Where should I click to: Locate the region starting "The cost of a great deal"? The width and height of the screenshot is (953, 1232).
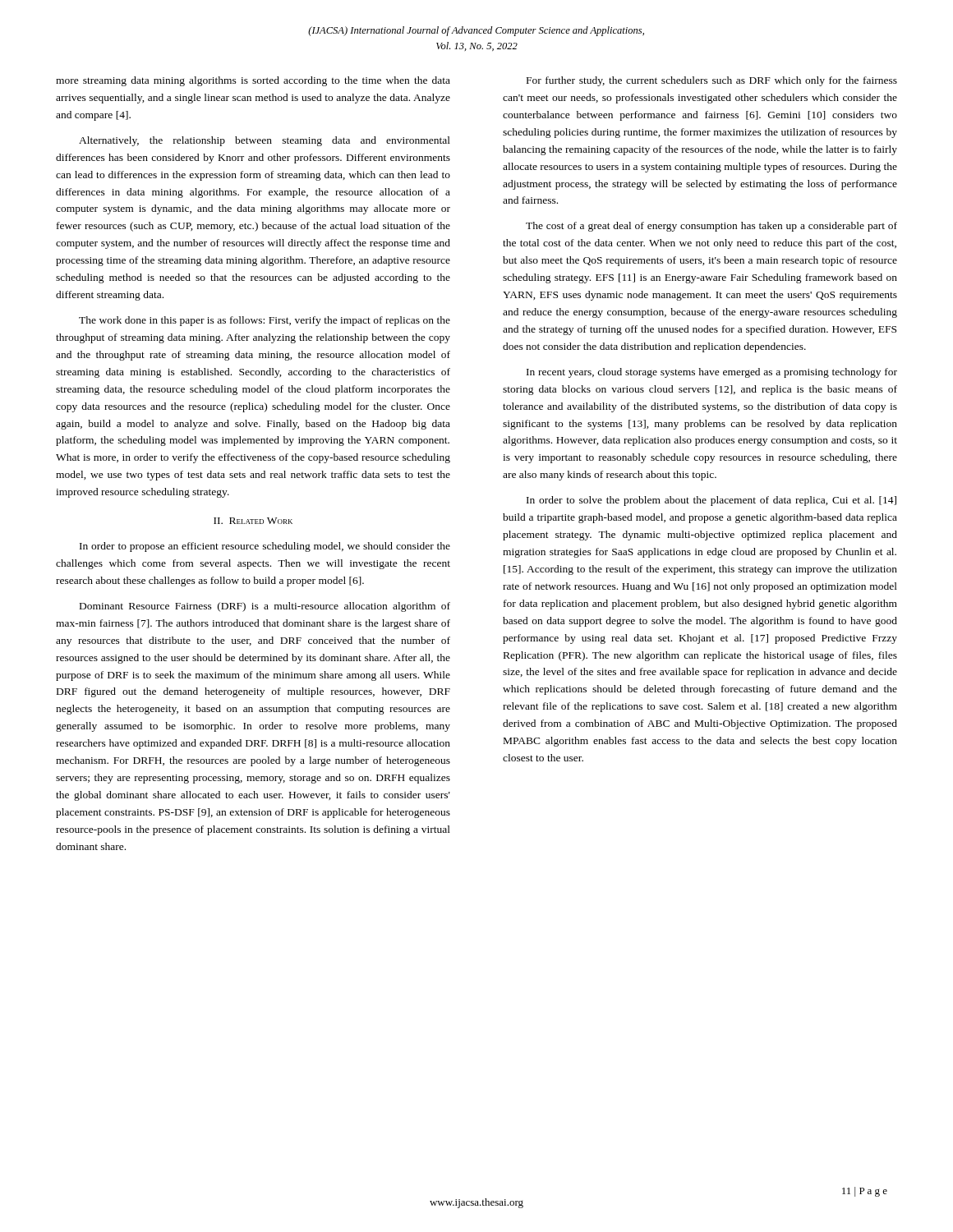[700, 287]
